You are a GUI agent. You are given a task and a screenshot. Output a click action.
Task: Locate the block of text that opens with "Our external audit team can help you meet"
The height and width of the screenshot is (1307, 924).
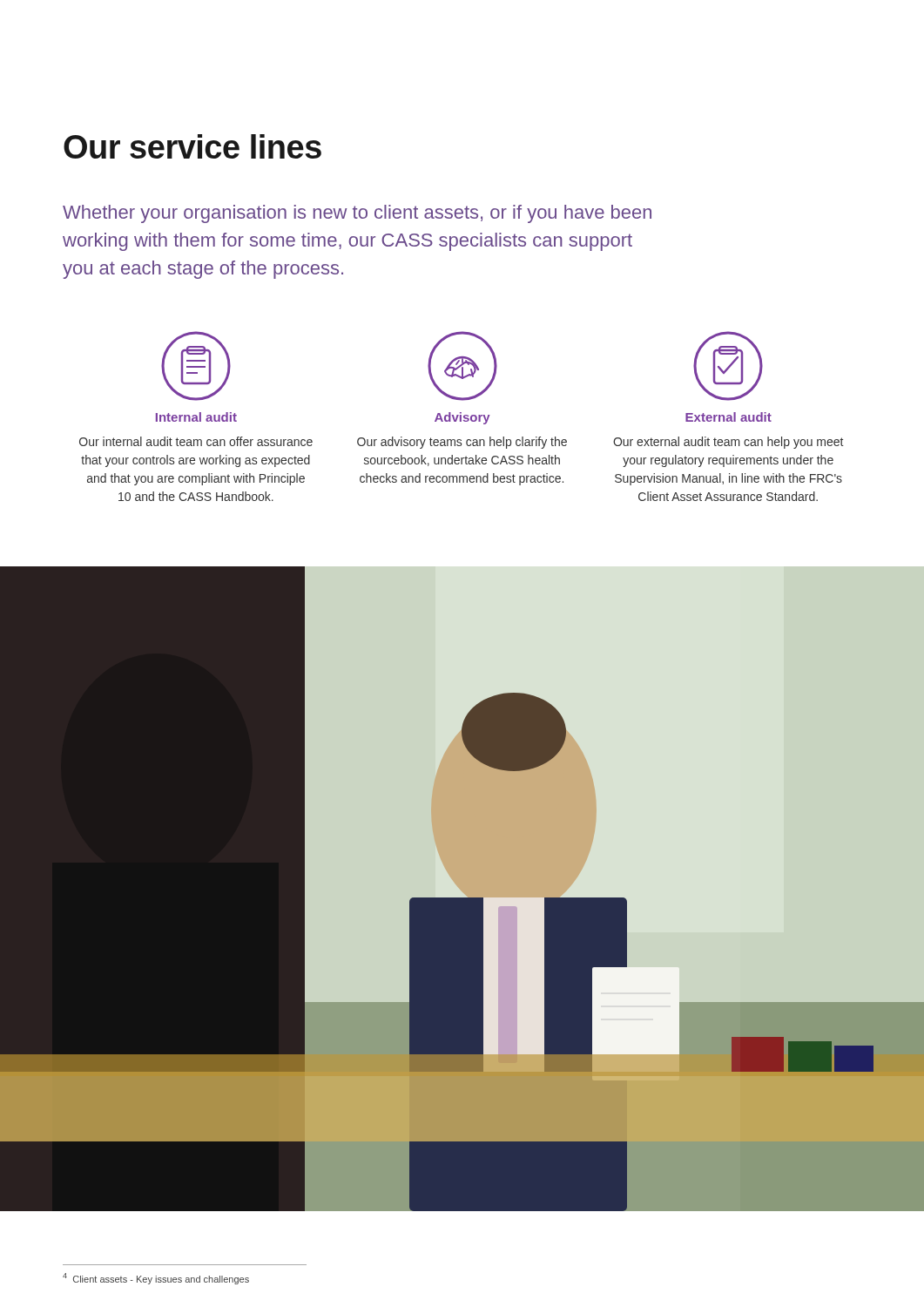728,469
